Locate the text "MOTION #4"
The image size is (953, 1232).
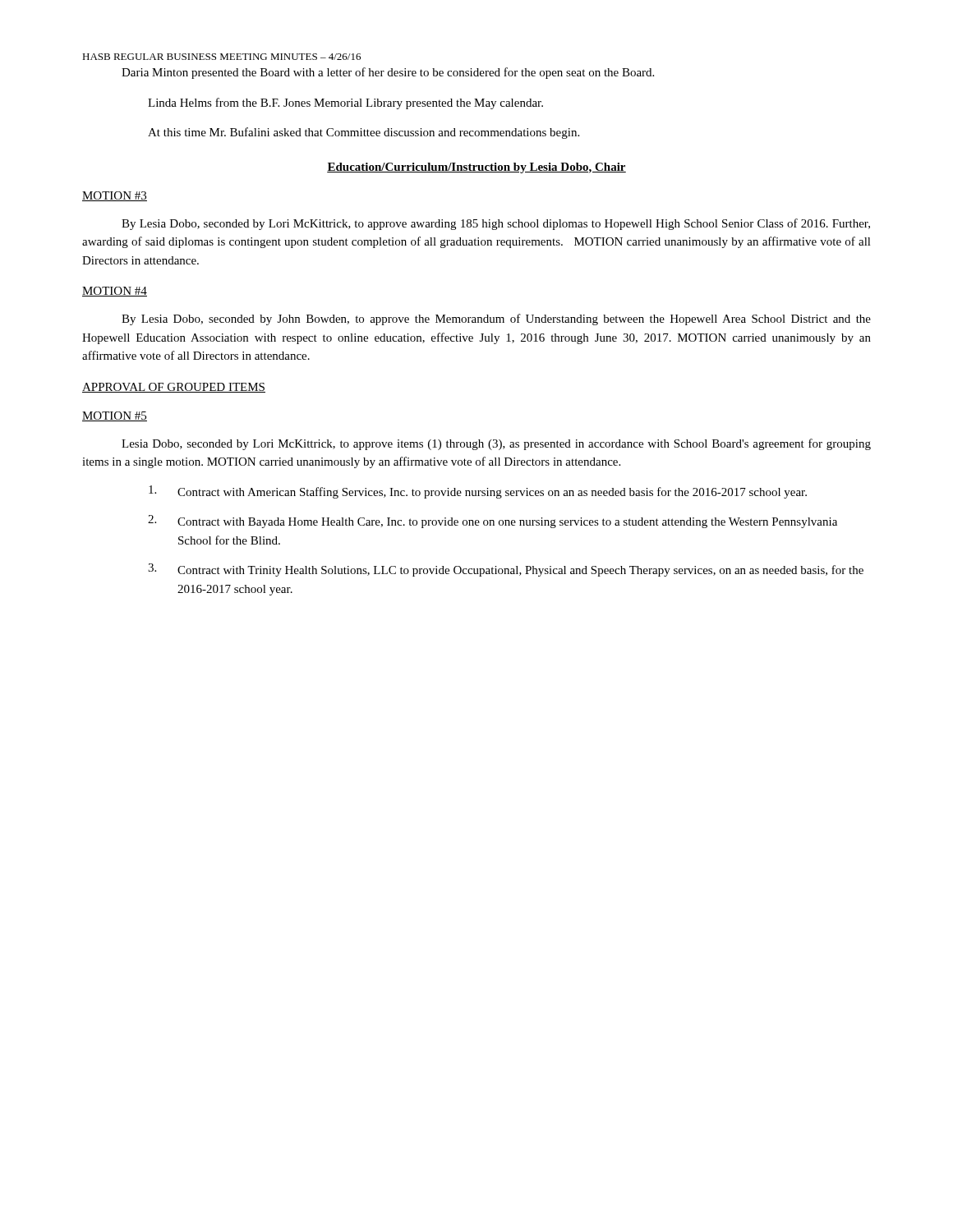115,291
